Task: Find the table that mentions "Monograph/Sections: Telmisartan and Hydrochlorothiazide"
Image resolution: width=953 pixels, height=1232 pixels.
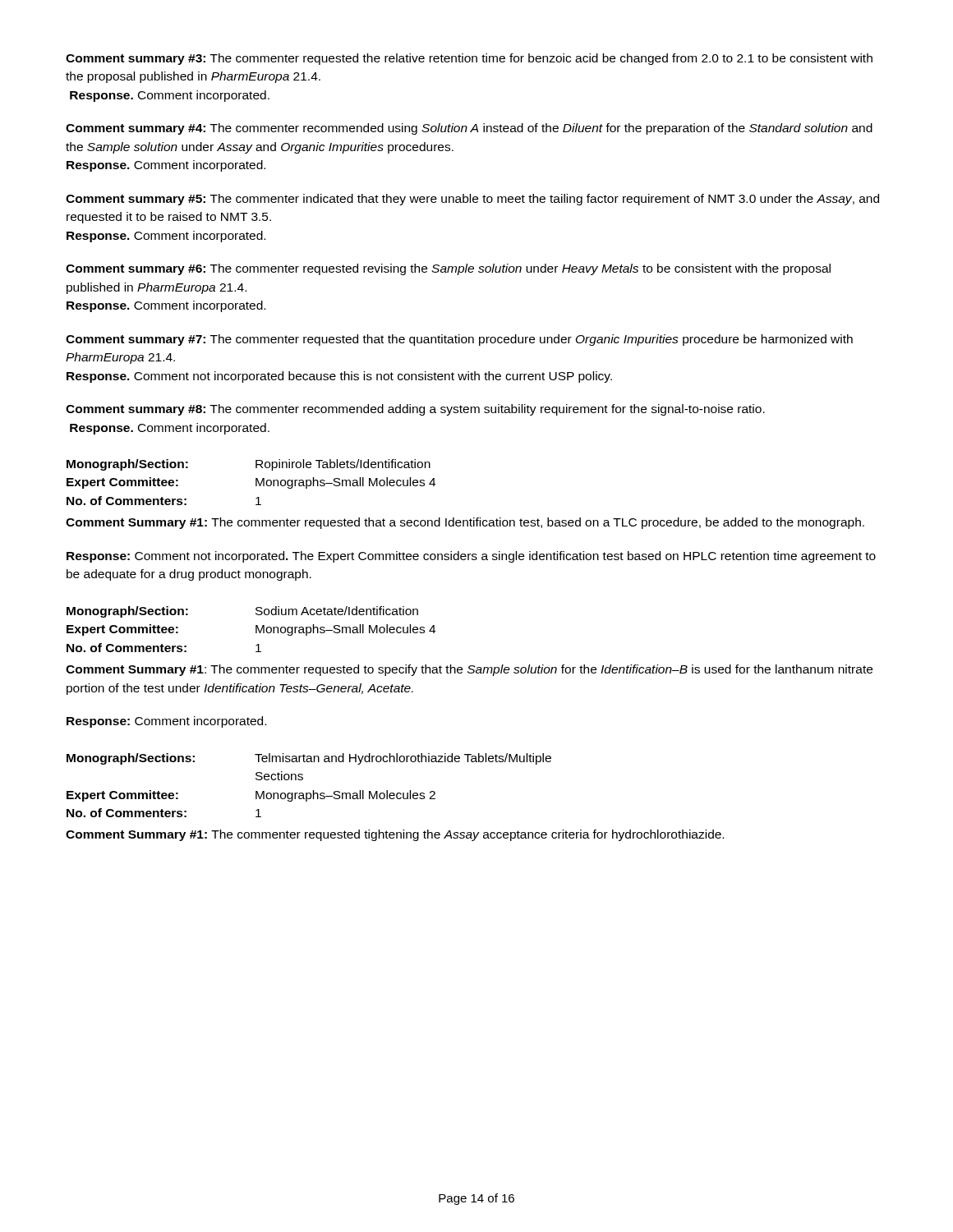Action: pos(476,786)
